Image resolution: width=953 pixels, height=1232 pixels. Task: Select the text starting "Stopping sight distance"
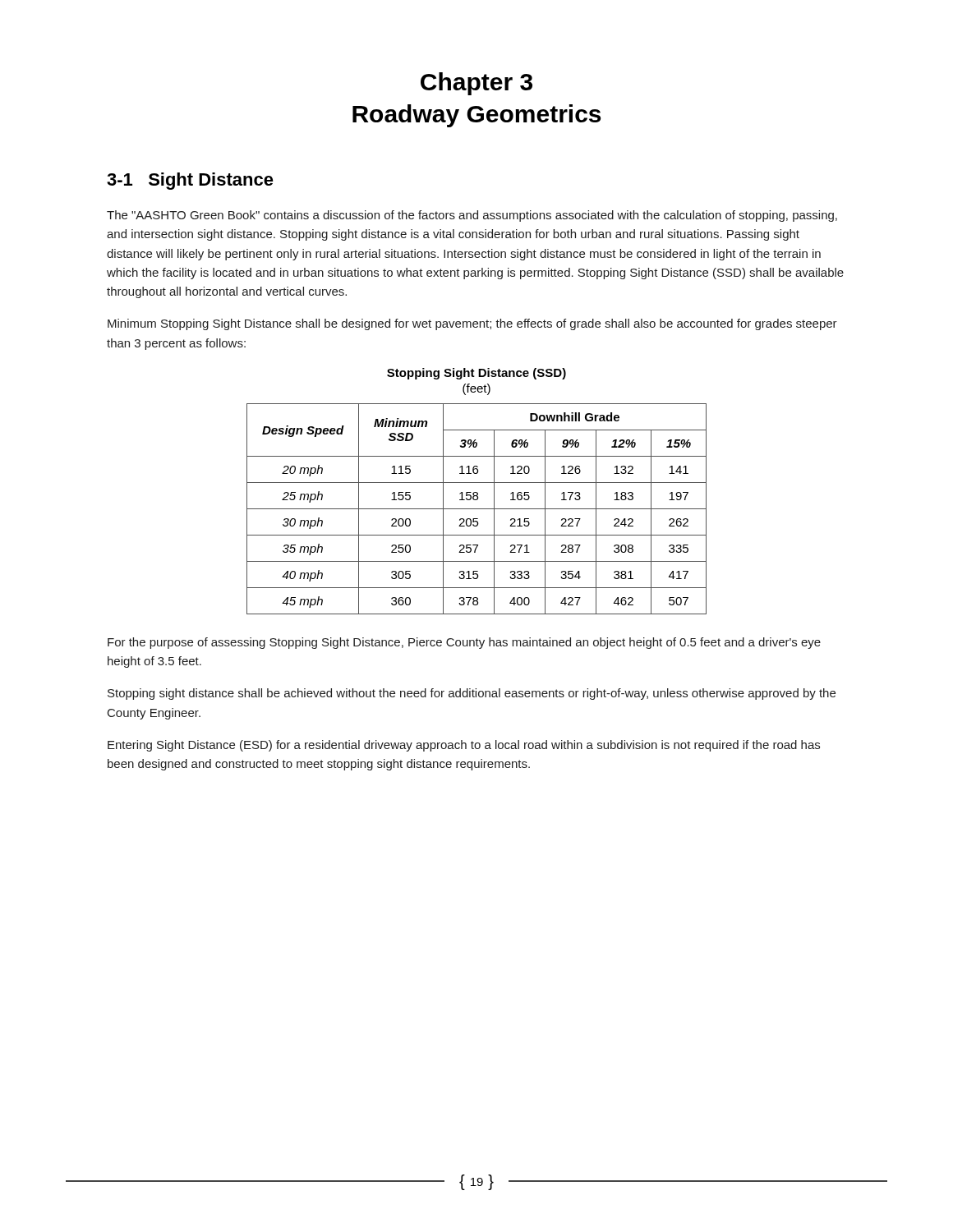(471, 703)
